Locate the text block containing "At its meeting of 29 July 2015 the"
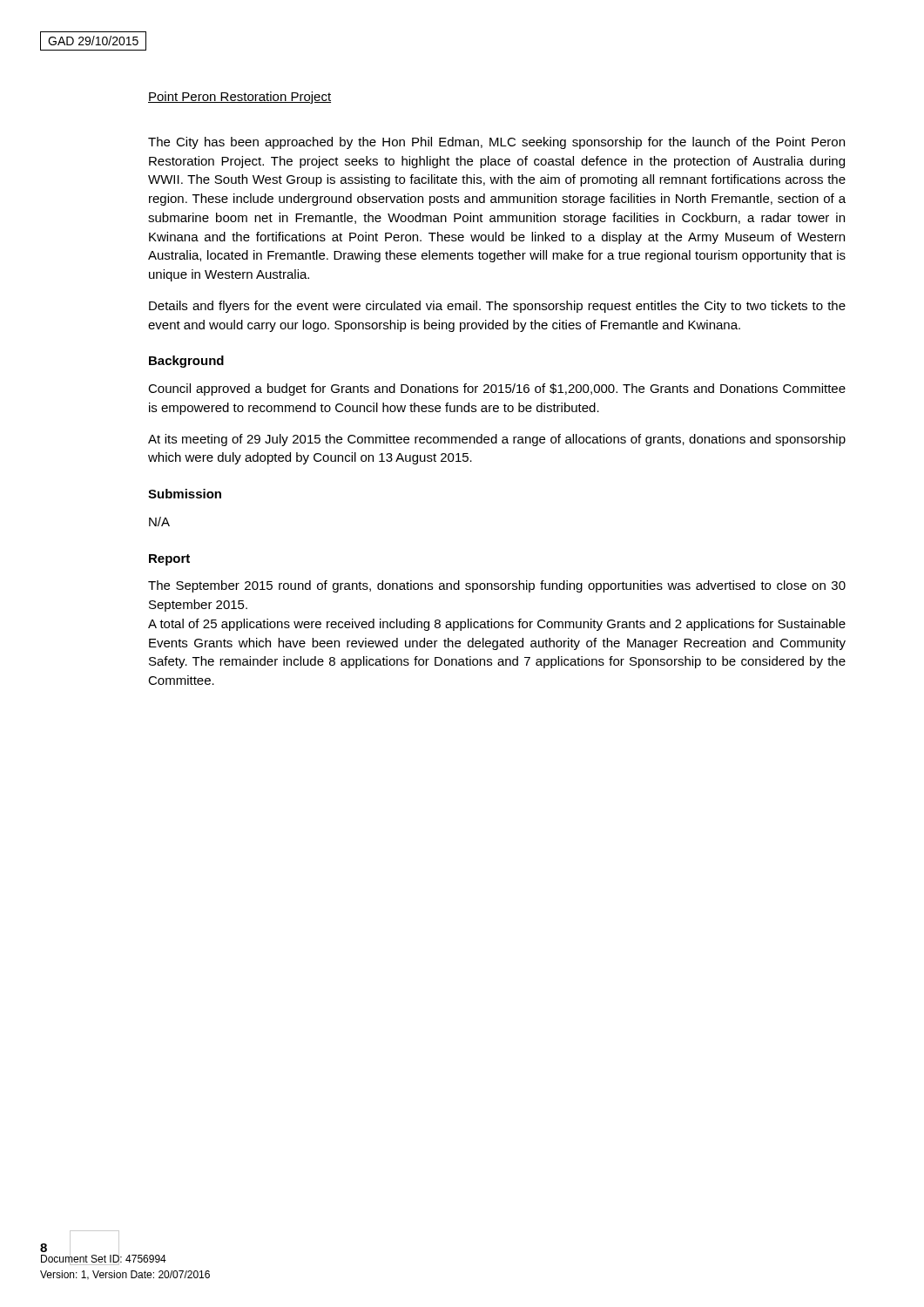This screenshot has height=1307, width=924. (x=497, y=448)
